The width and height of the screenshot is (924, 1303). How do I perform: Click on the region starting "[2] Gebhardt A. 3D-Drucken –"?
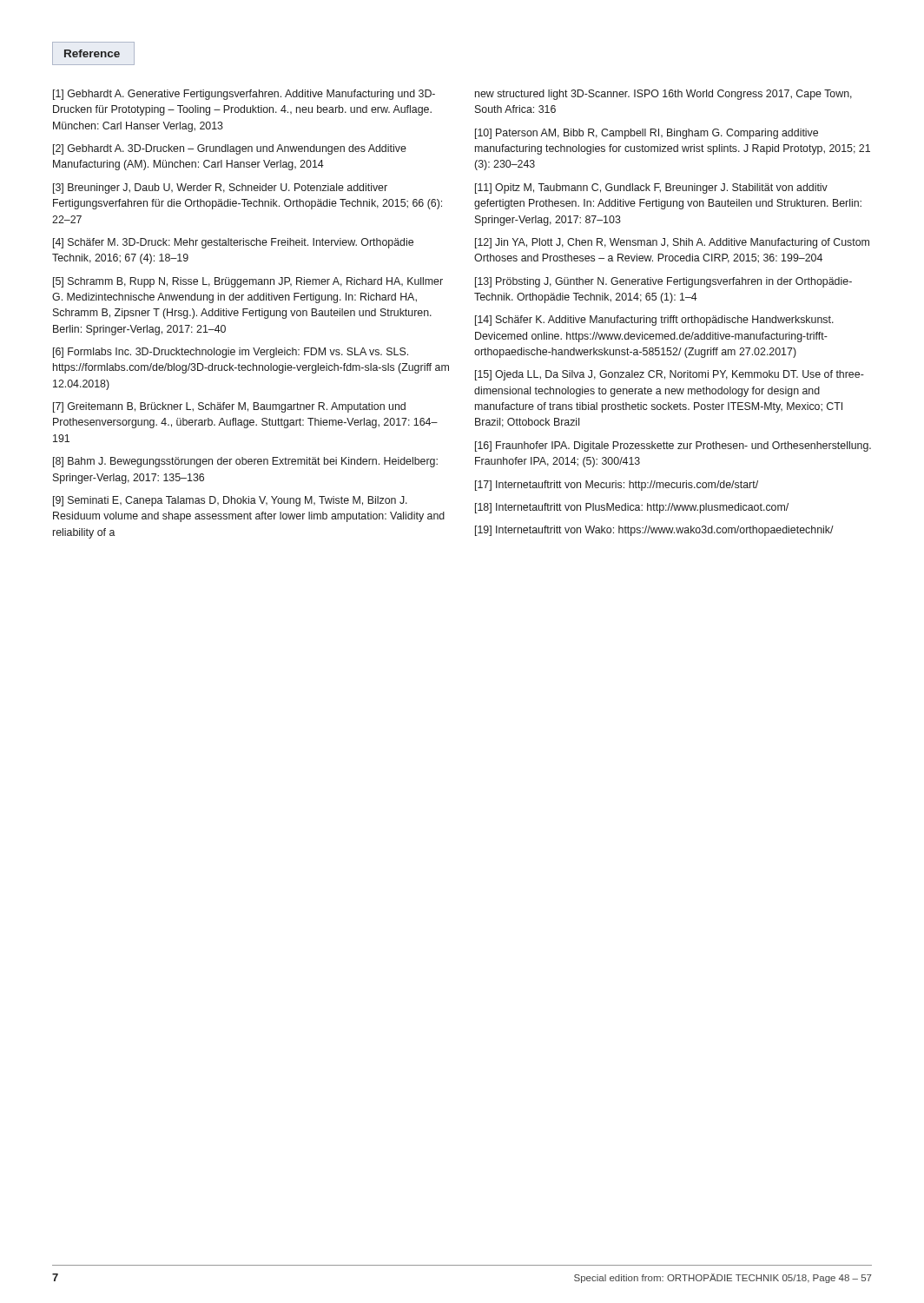coord(229,157)
